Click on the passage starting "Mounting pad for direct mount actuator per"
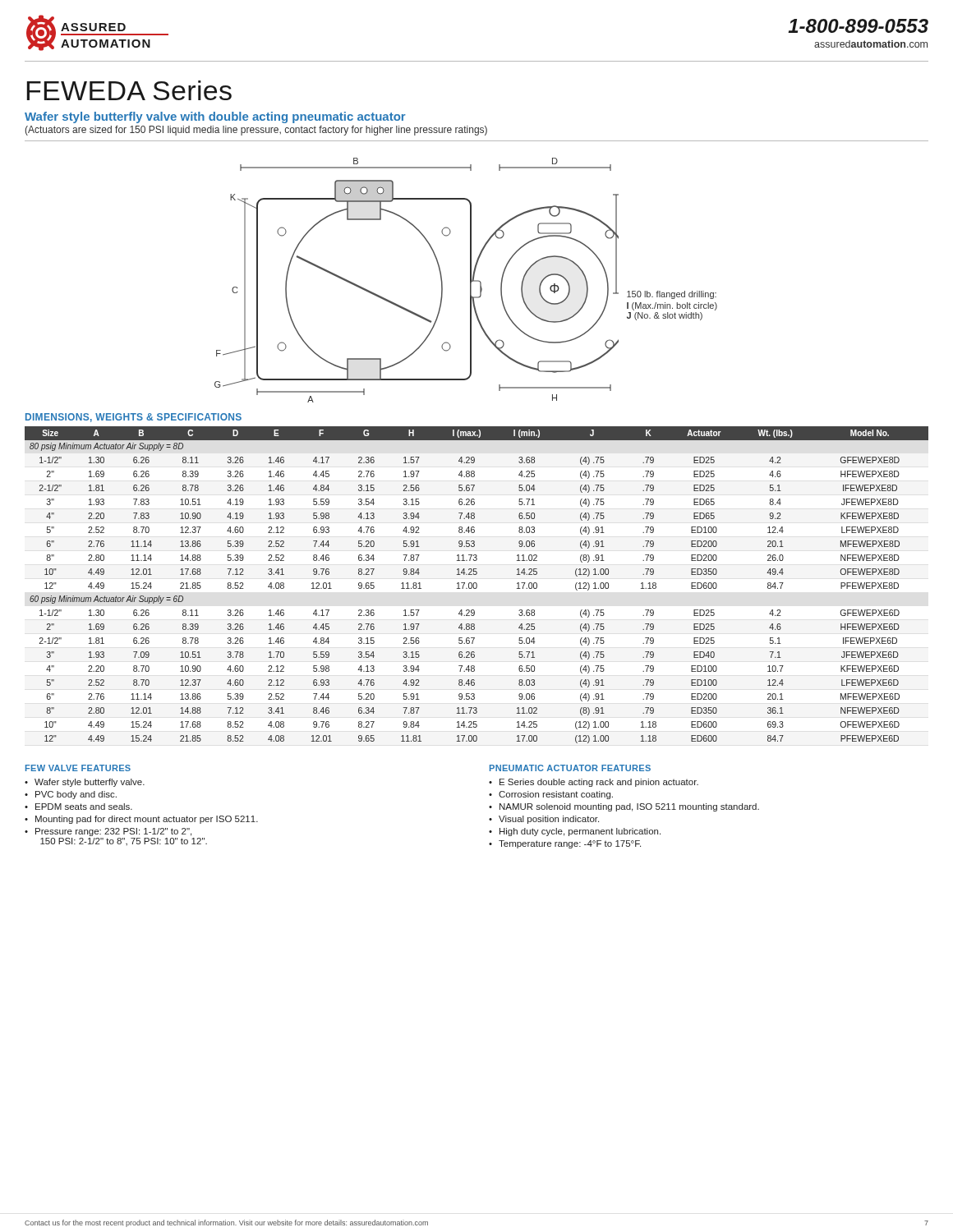This screenshot has width=953, height=1232. click(x=146, y=819)
